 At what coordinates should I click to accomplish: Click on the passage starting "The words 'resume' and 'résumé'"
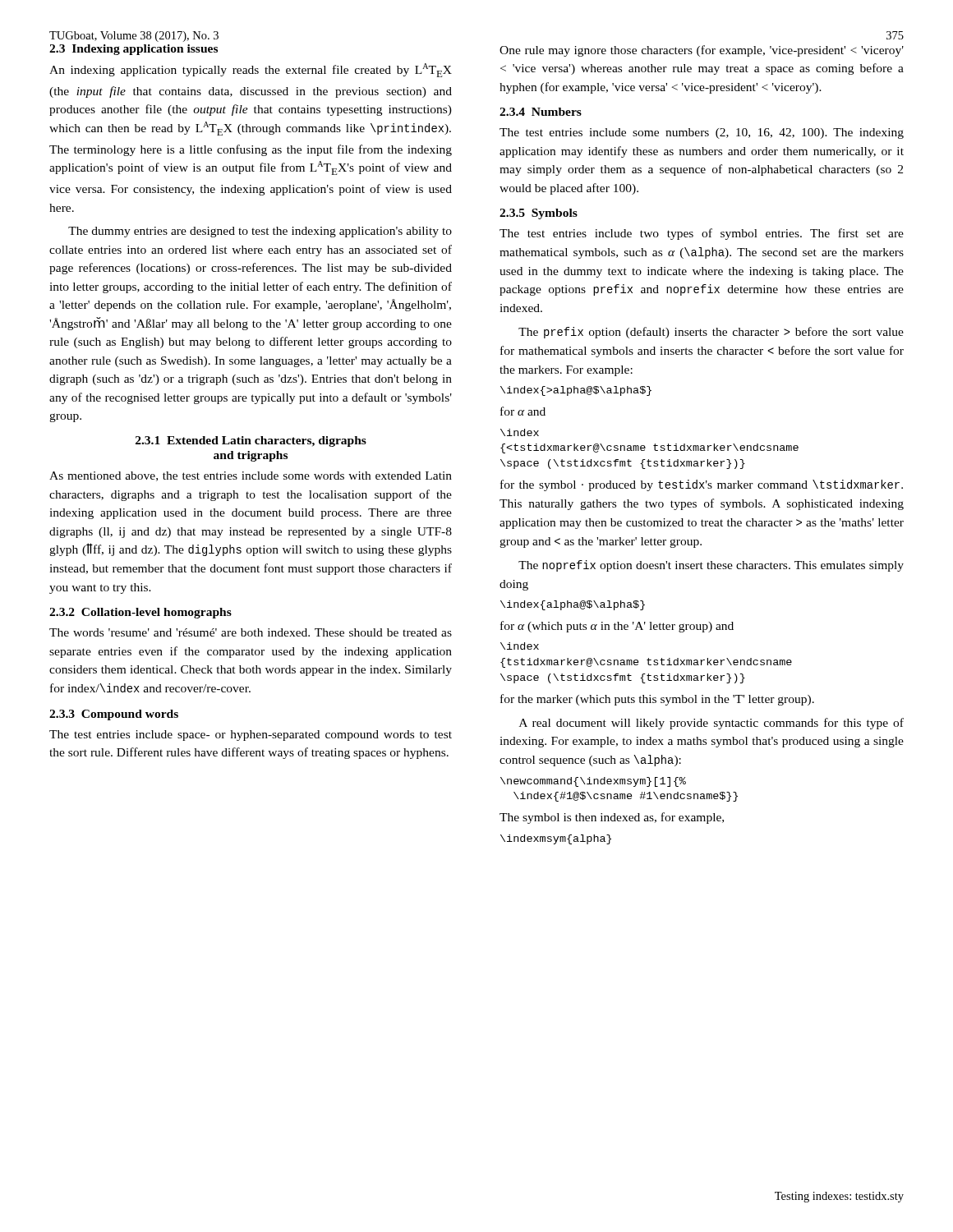(251, 661)
